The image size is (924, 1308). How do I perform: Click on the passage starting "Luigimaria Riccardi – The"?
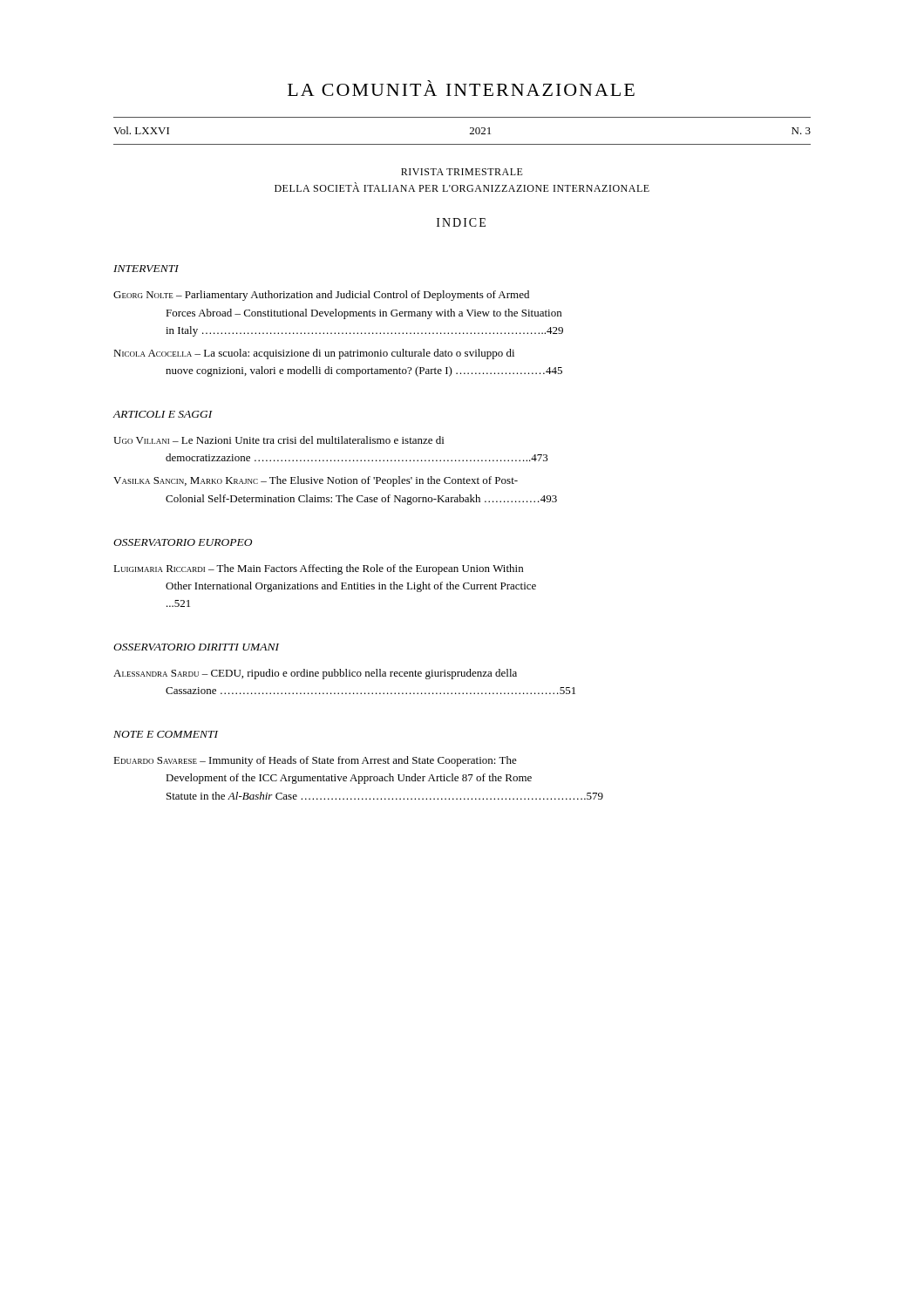462,587
